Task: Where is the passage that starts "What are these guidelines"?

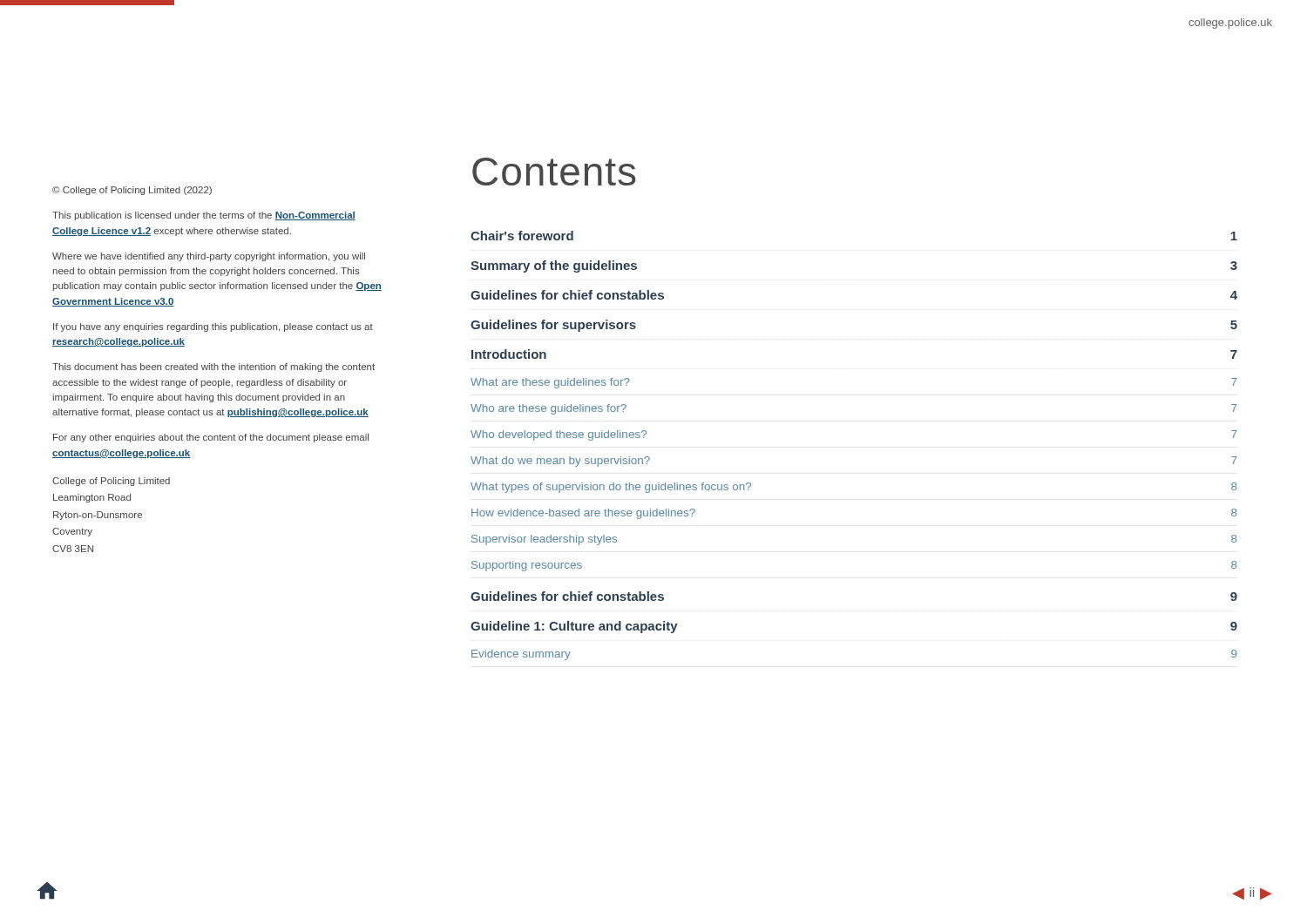Action: [x=544, y=383]
